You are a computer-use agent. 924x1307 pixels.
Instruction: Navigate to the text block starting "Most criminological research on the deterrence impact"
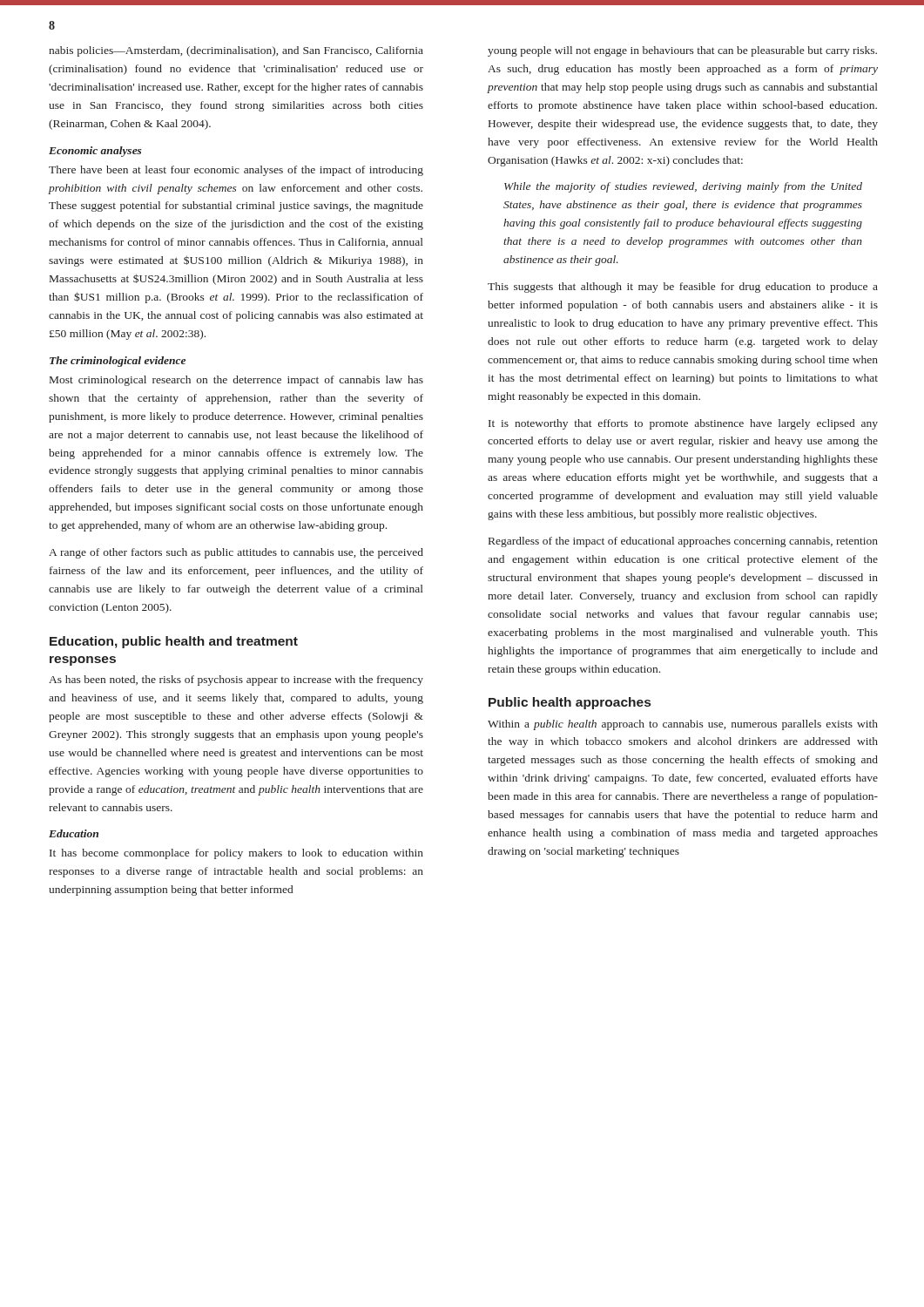(236, 453)
